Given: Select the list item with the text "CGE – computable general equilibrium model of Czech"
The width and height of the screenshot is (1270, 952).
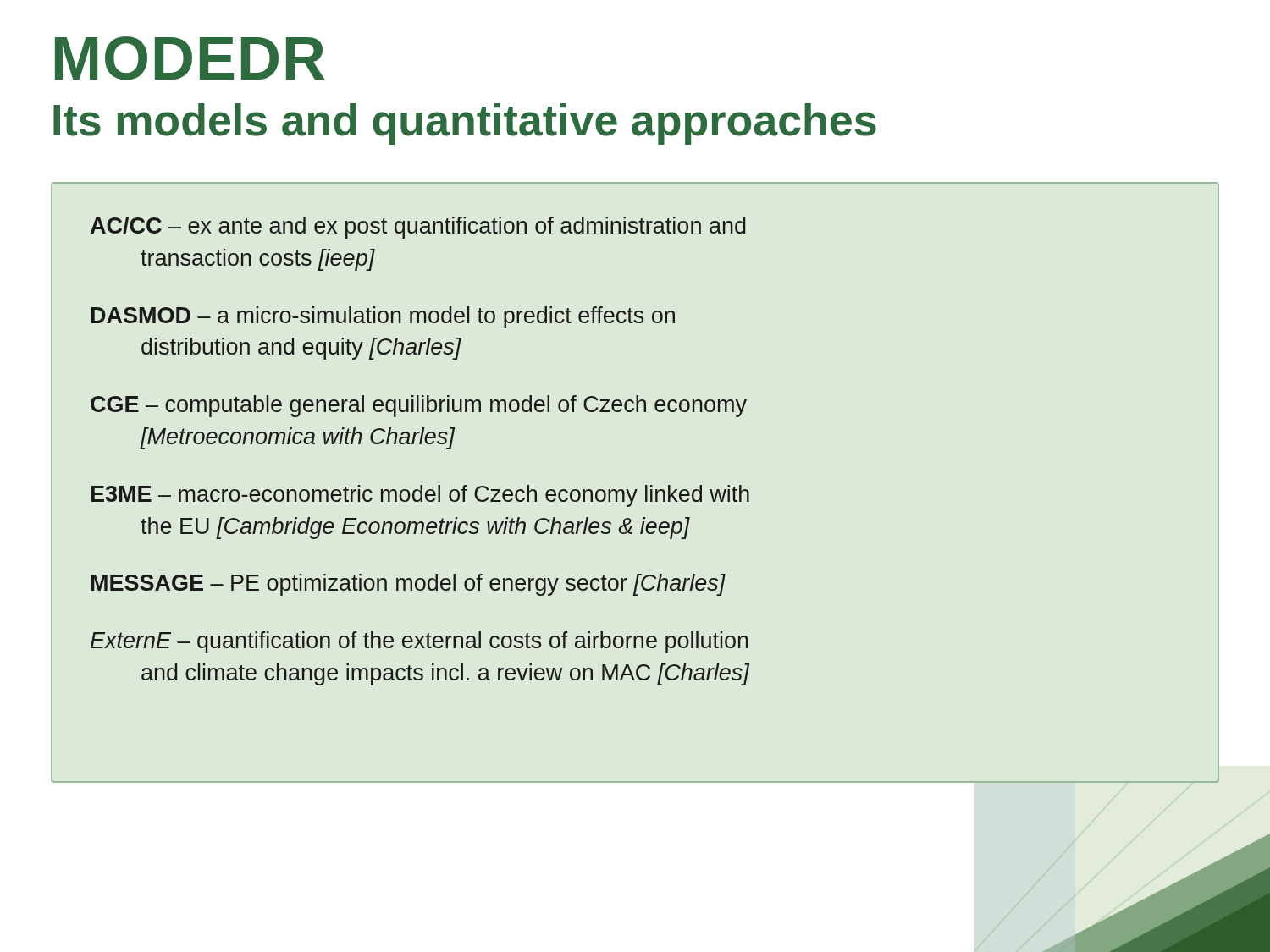Looking at the screenshot, I should (635, 423).
